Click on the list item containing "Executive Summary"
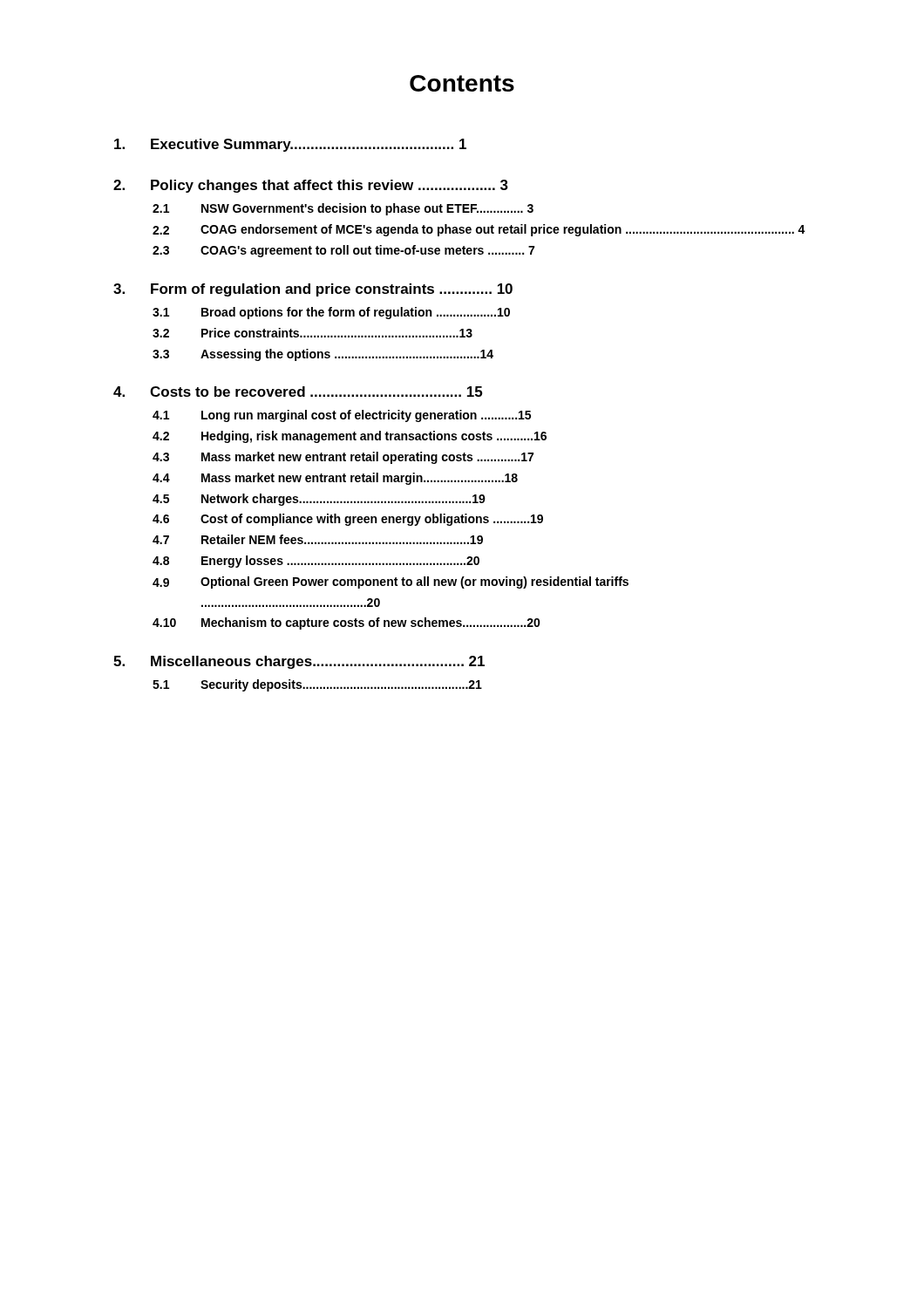This screenshot has width=924, height=1308. tap(462, 145)
